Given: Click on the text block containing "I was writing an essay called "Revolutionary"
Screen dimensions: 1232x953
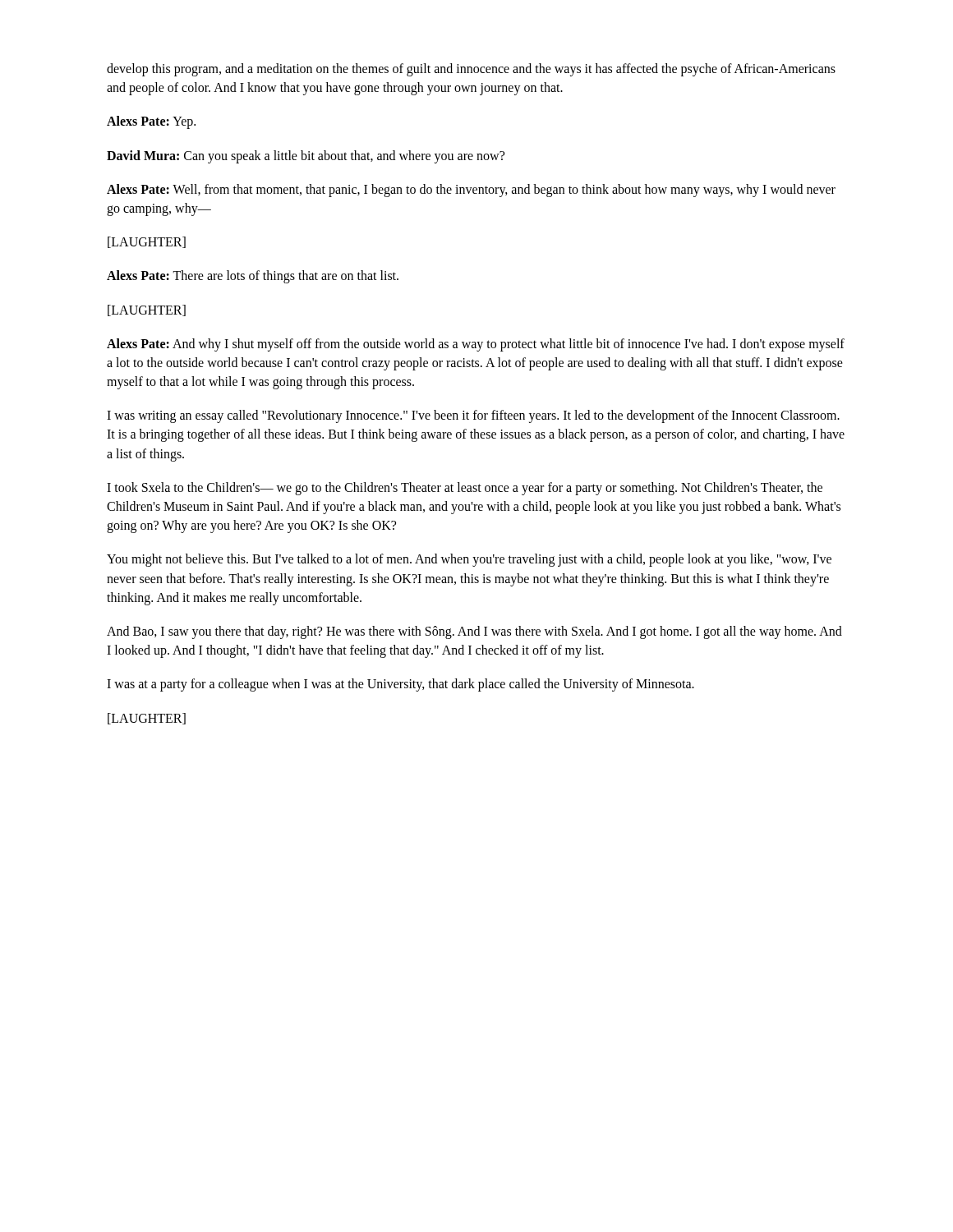Looking at the screenshot, I should (476, 434).
